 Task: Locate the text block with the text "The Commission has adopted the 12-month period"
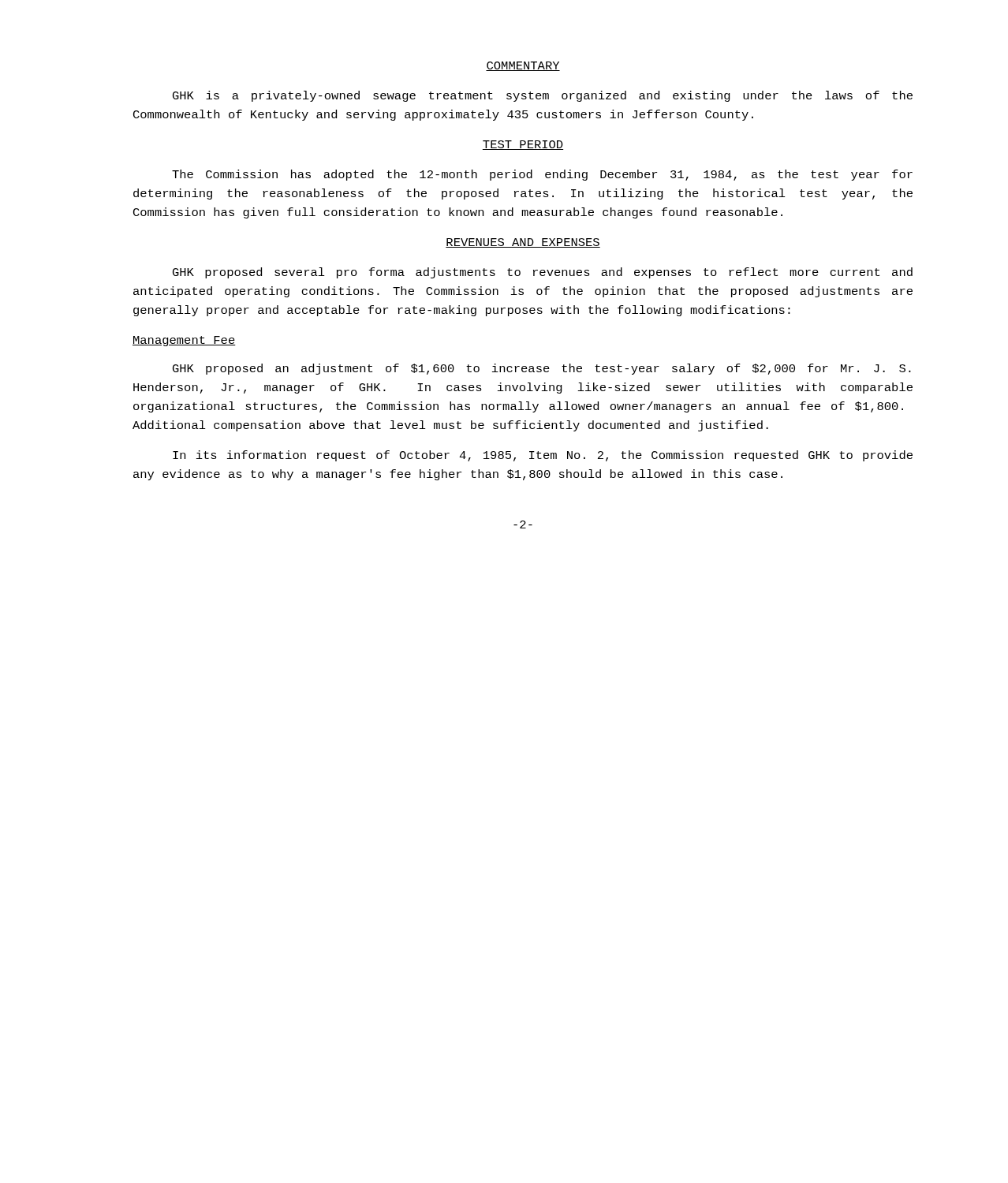[523, 194]
